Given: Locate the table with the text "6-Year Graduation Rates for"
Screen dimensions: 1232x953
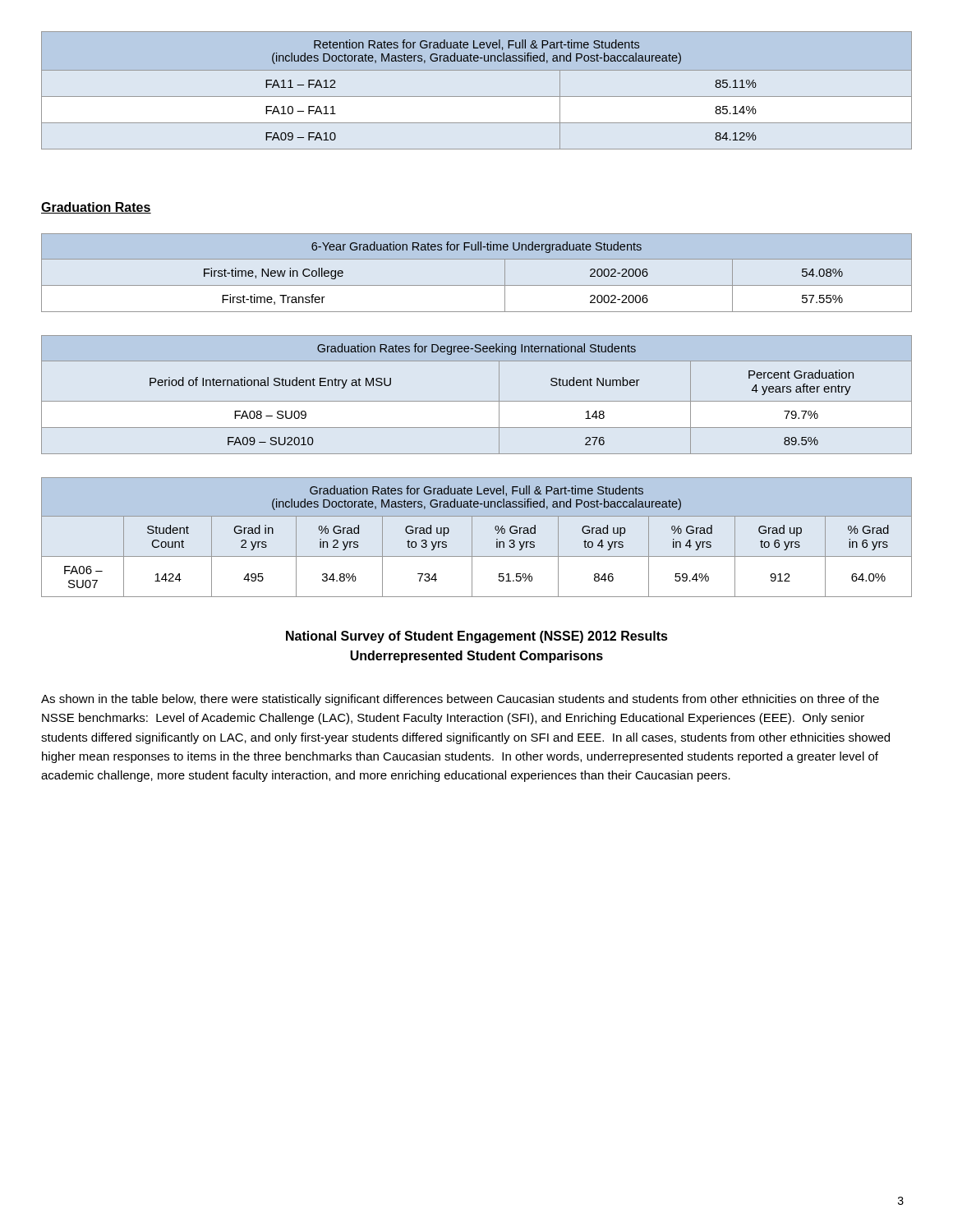Looking at the screenshot, I should pyautogui.click(x=476, y=273).
